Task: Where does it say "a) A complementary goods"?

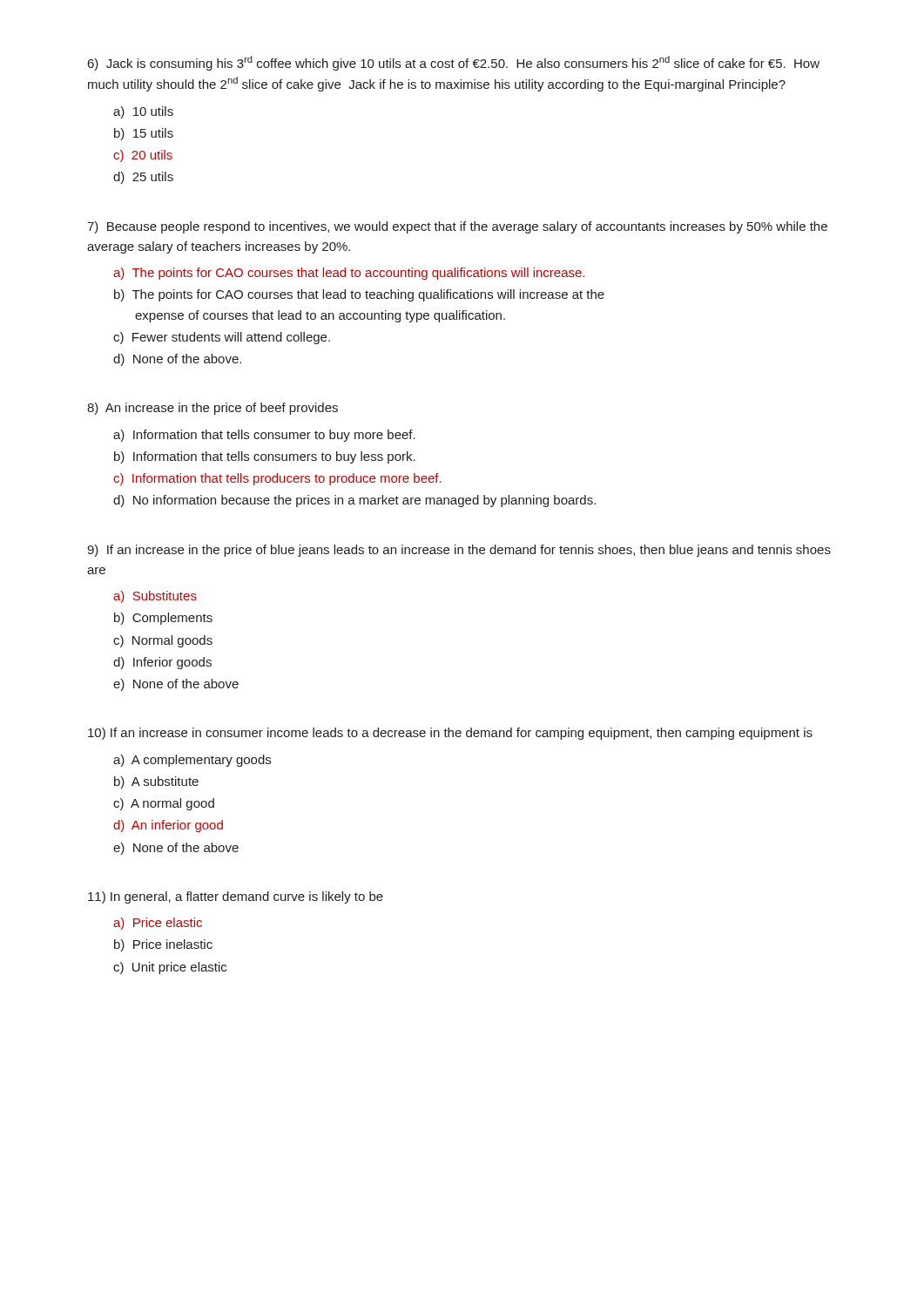Action: click(192, 759)
